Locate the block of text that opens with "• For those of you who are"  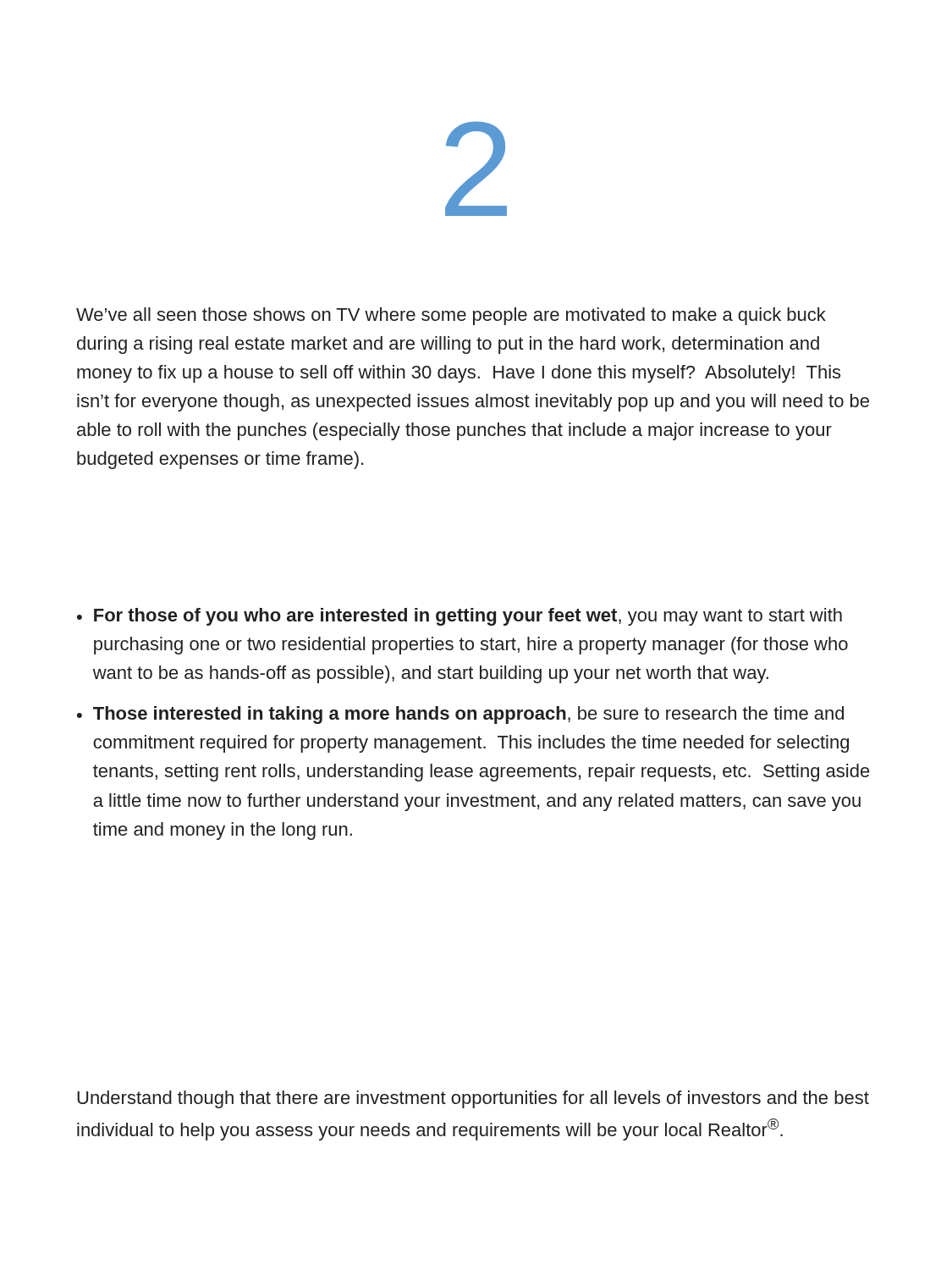tap(476, 644)
